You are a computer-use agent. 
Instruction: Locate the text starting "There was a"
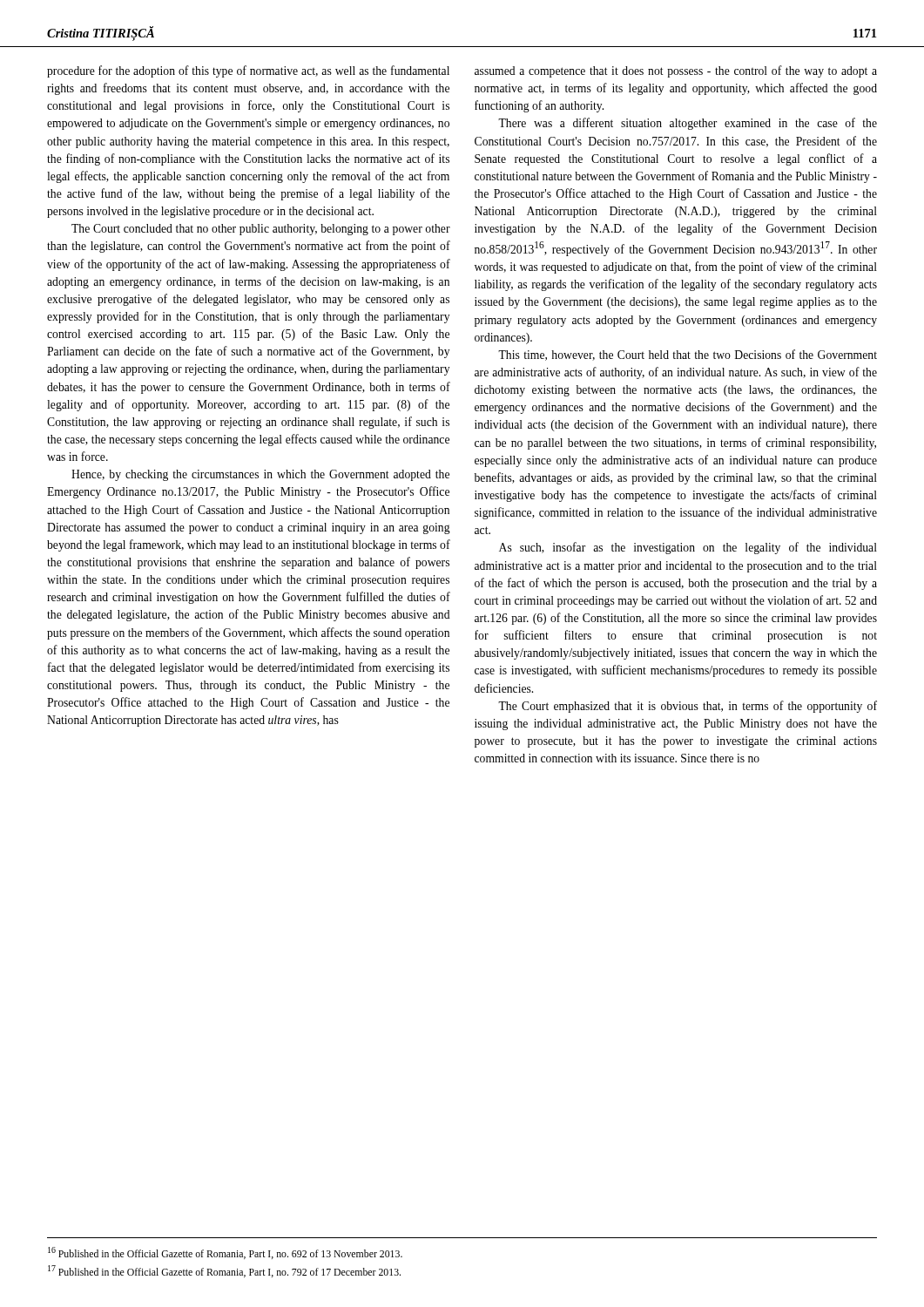(676, 231)
